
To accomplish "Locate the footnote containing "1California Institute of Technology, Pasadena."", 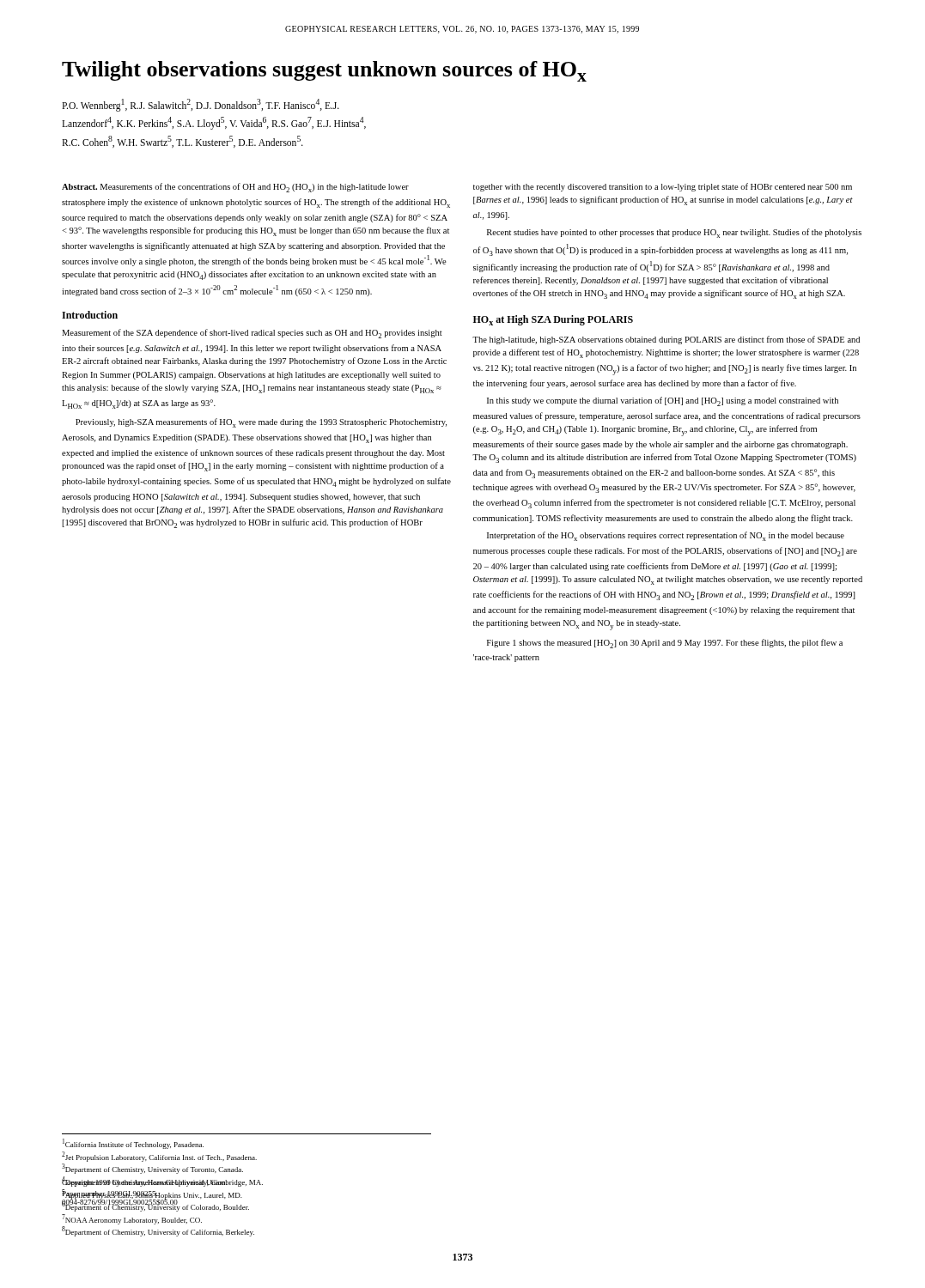I will click(x=163, y=1187).
